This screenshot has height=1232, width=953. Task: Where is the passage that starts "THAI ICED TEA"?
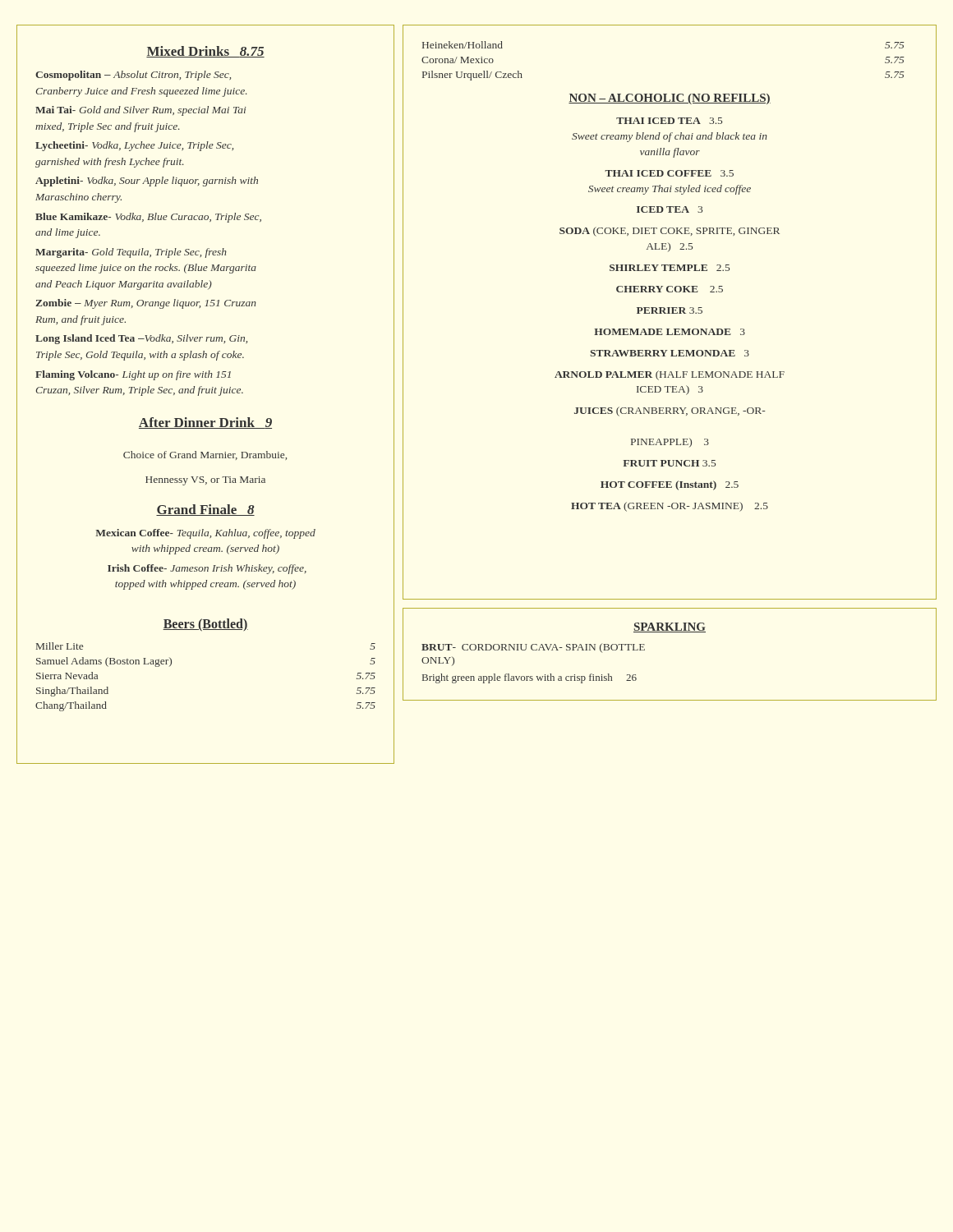tap(670, 137)
